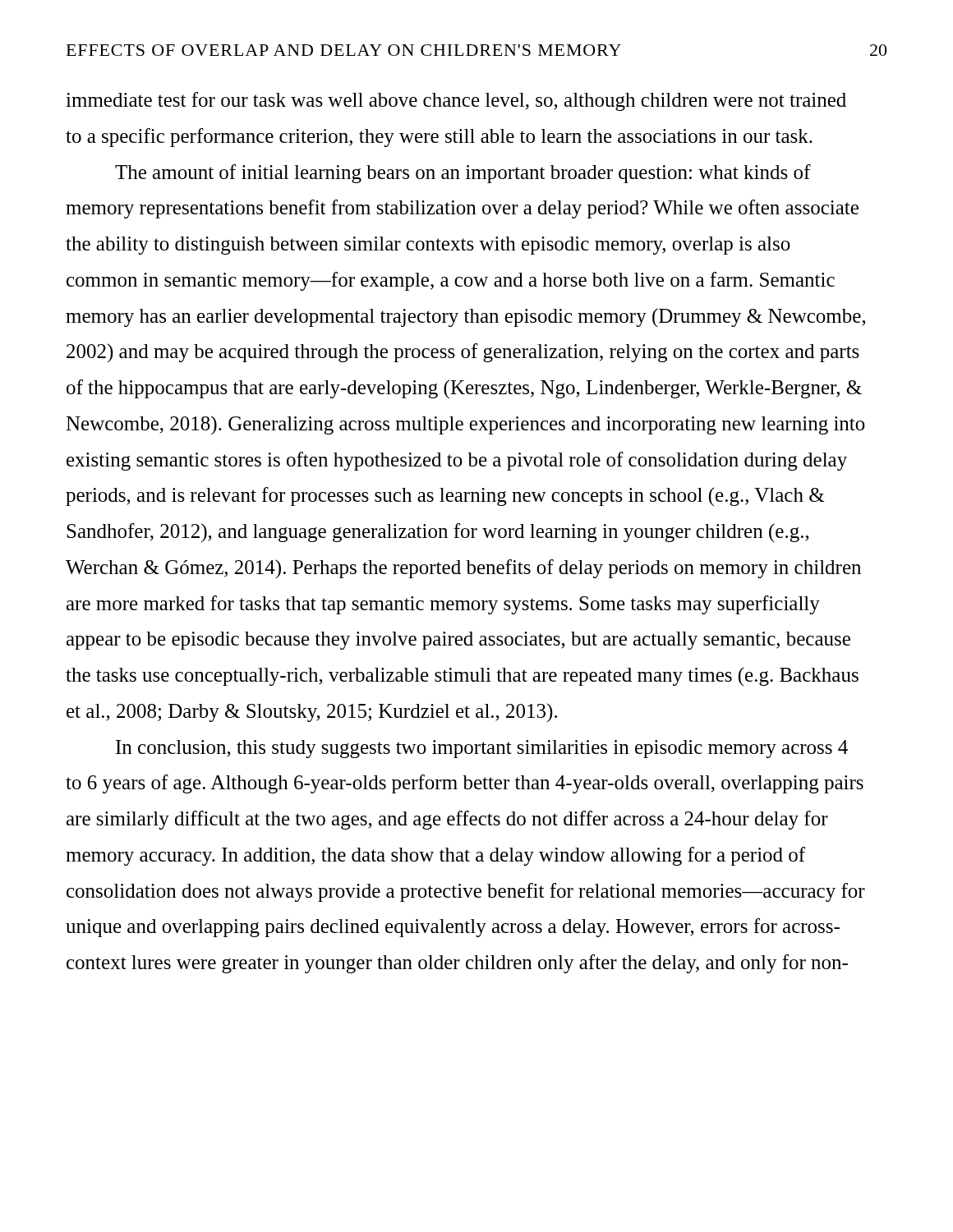The height and width of the screenshot is (1232, 953).
Task: Locate the block of text that opens with "immediate test for our task"
Action: [x=476, y=118]
